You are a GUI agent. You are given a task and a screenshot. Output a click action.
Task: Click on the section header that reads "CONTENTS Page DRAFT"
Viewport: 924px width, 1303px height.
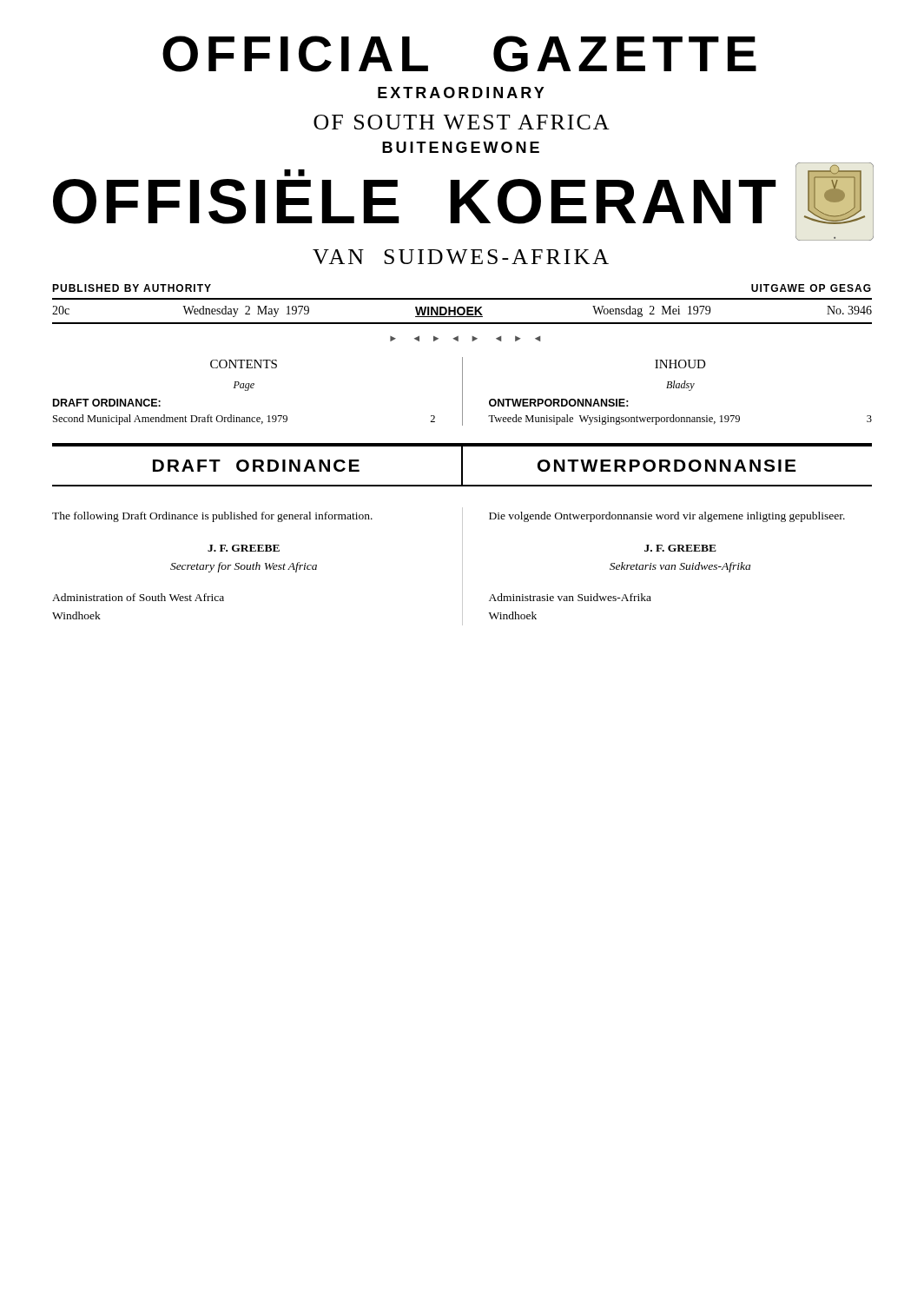click(244, 391)
